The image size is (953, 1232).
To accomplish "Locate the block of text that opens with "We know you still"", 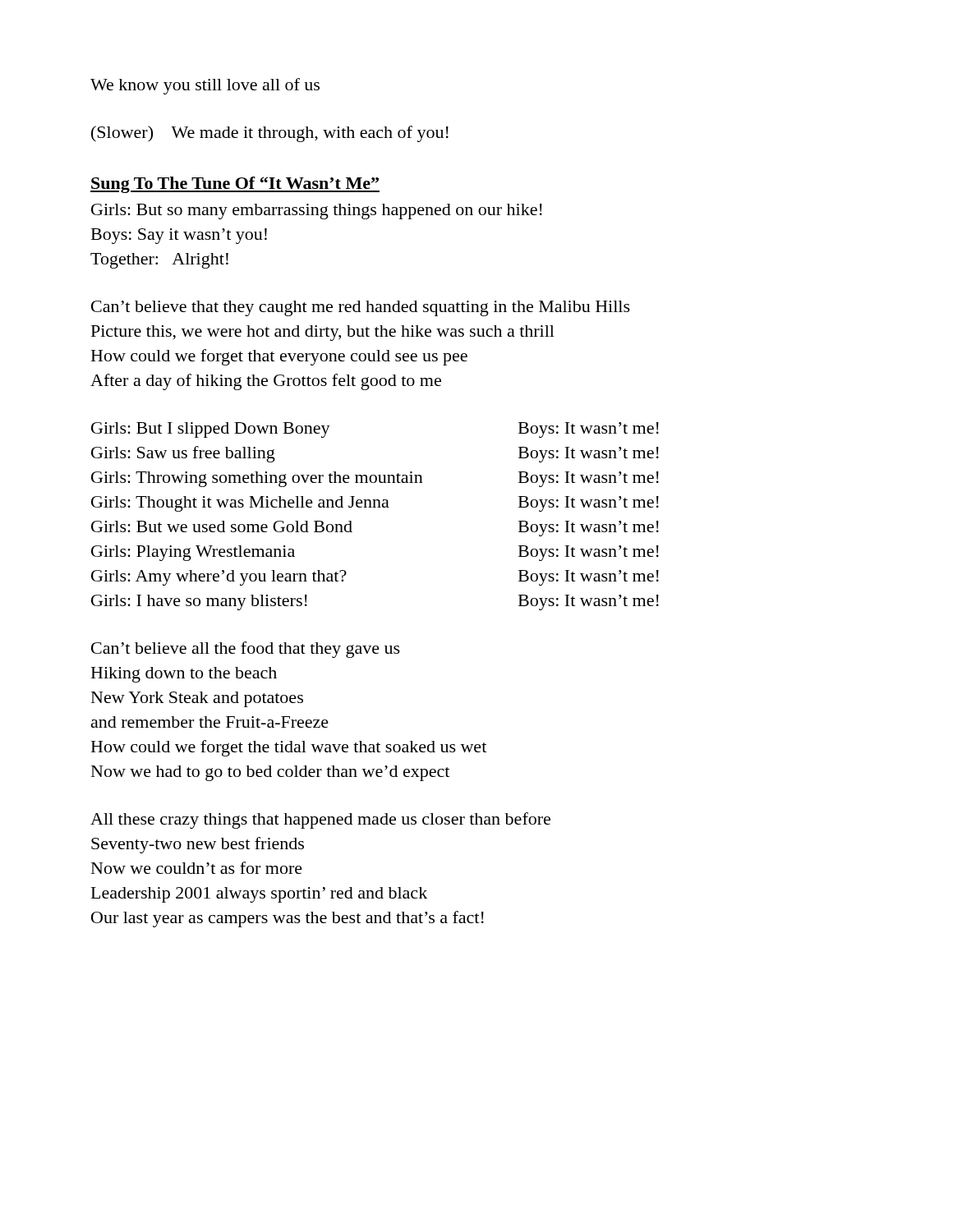I will click(x=205, y=84).
